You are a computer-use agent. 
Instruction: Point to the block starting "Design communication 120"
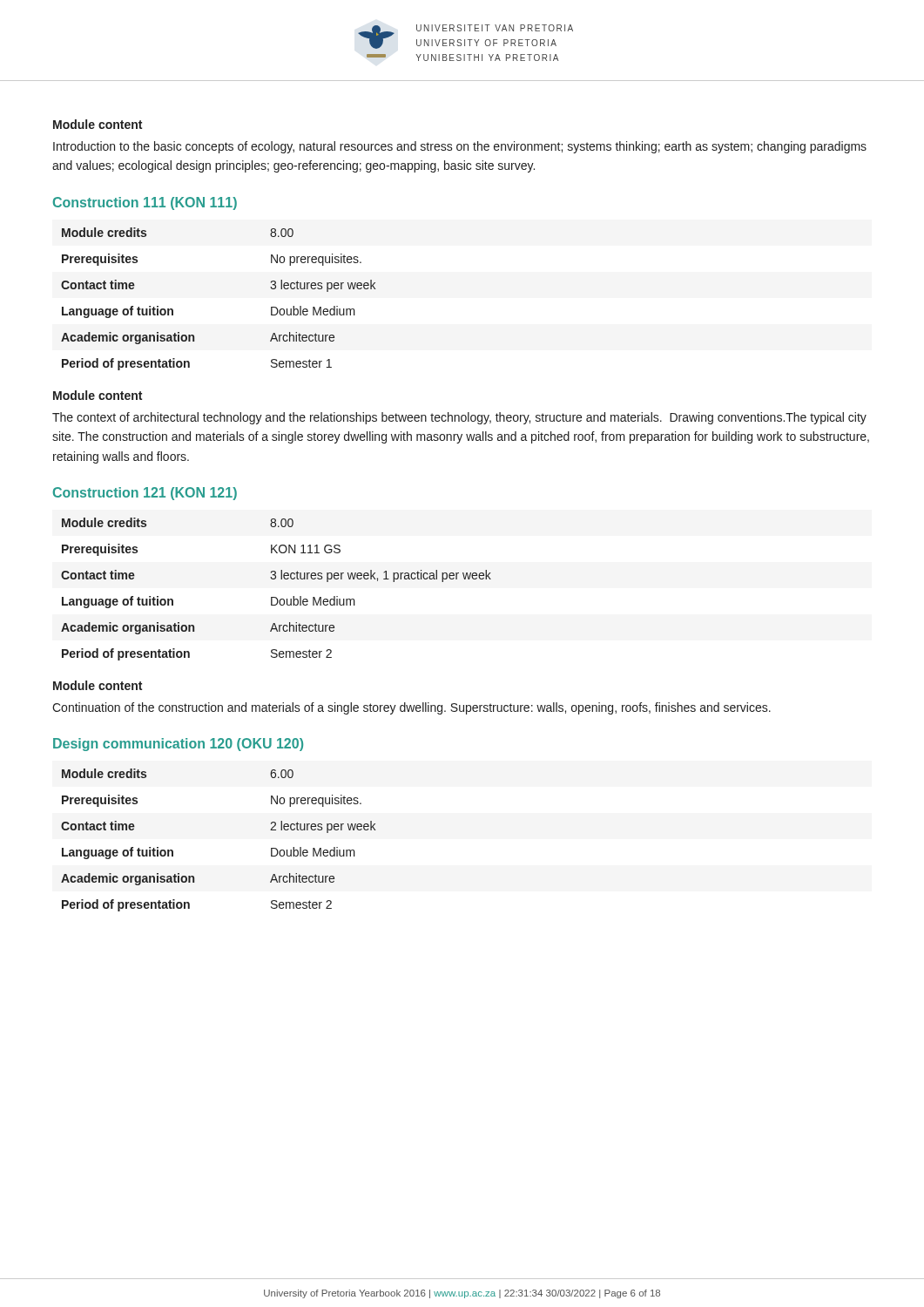coord(178,744)
